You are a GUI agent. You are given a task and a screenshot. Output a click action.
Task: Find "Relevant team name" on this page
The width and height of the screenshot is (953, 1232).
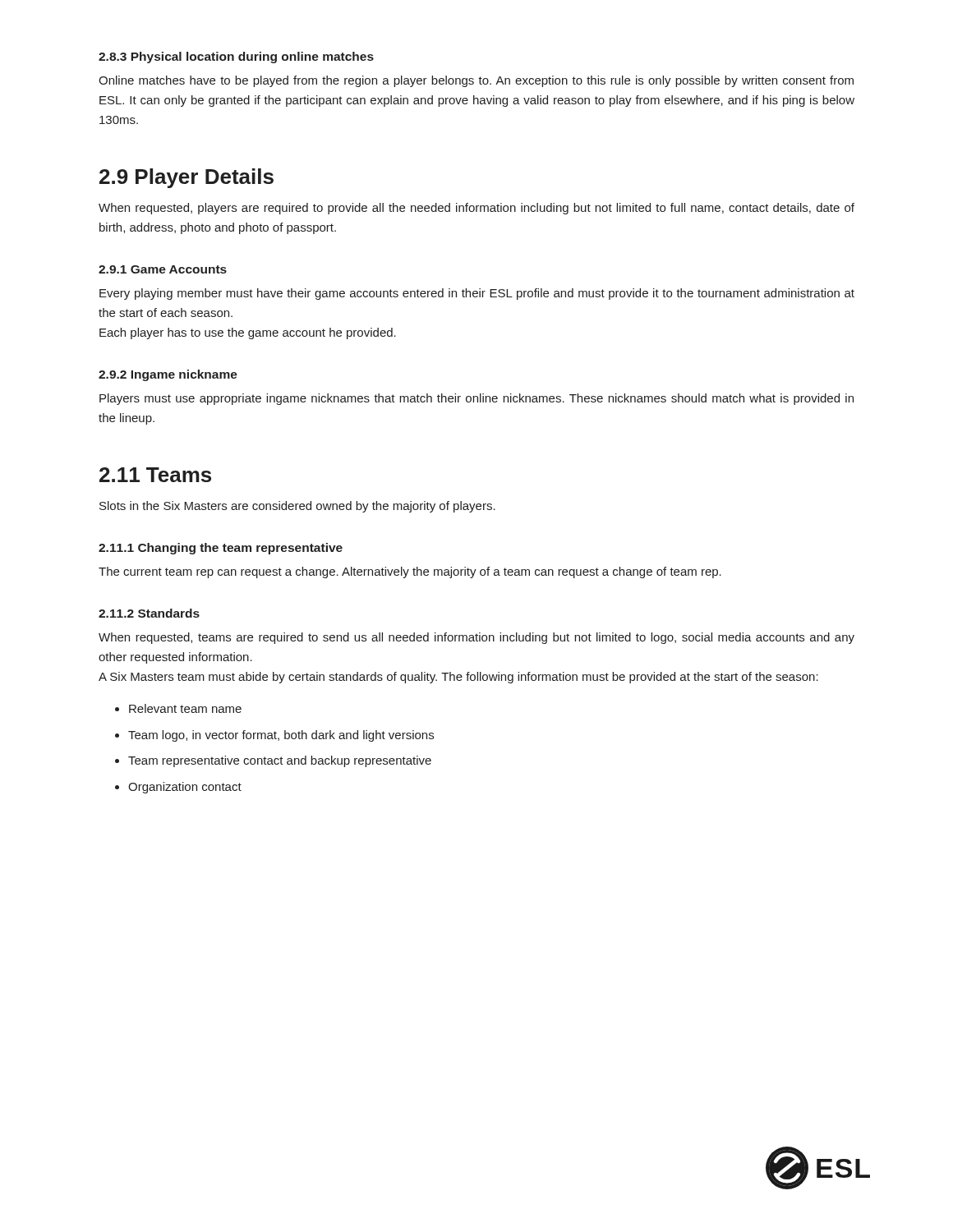coord(178,708)
